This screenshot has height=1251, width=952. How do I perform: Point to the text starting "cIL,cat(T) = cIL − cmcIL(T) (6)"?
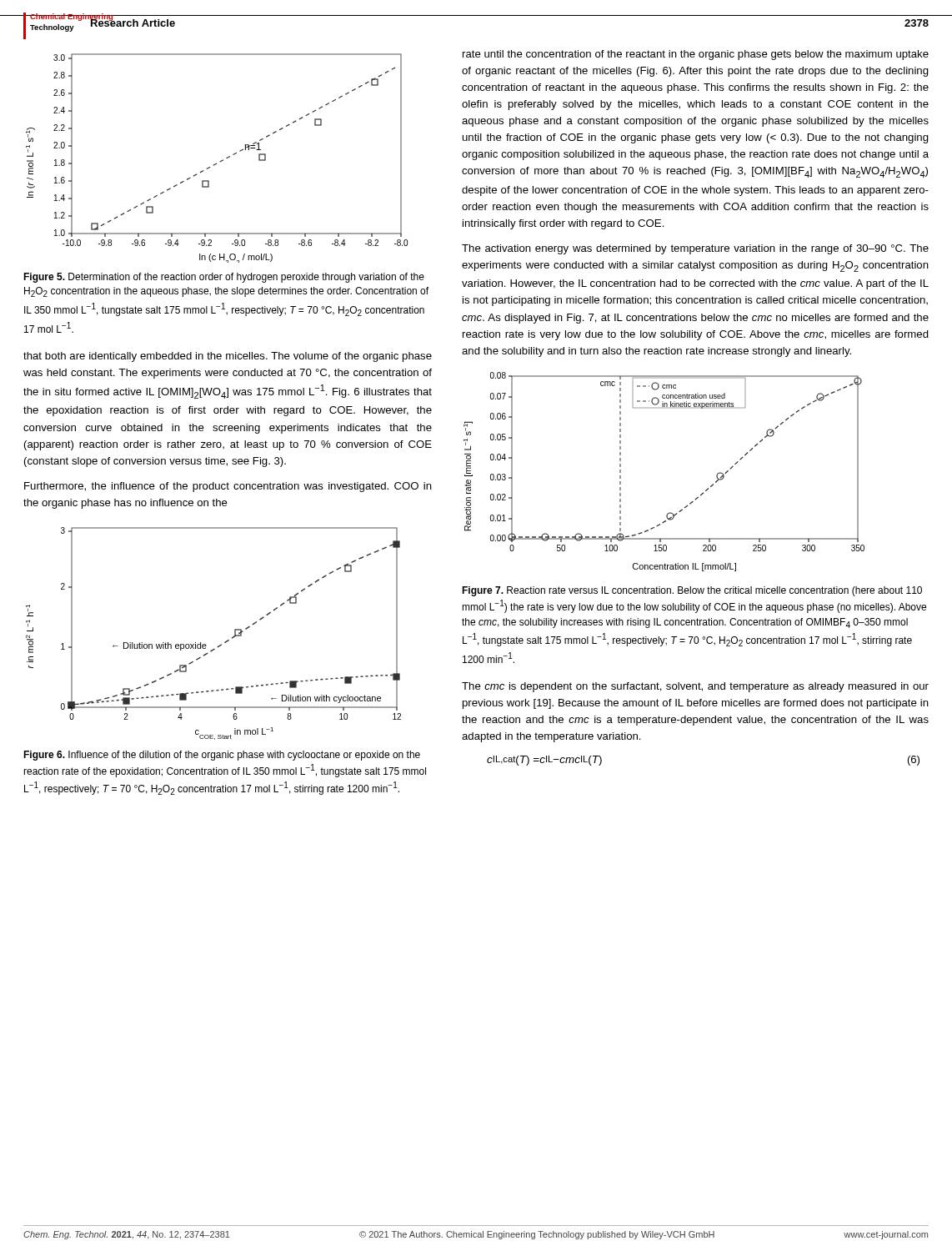point(546,760)
